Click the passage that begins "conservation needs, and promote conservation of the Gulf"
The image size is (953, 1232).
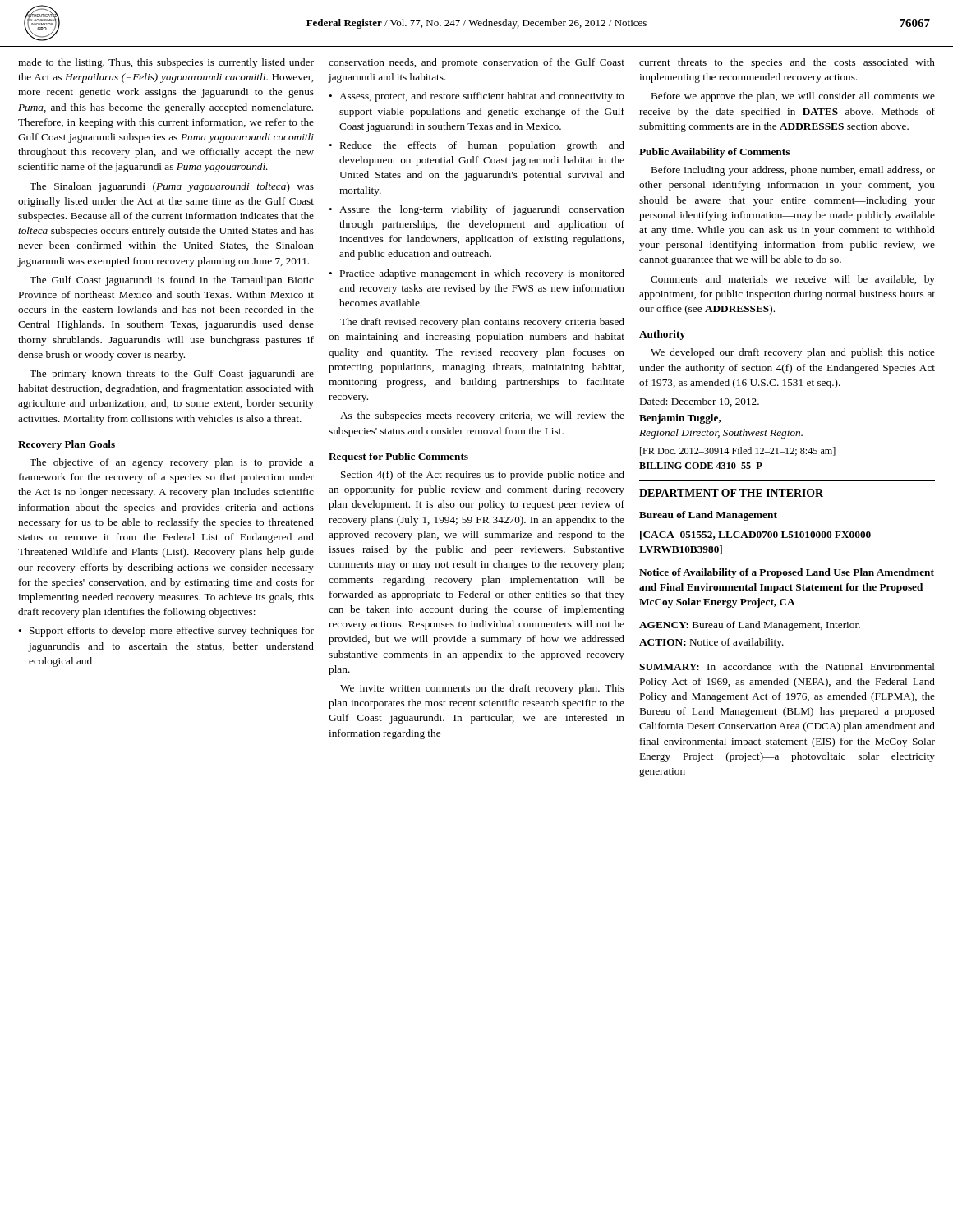click(x=476, y=69)
